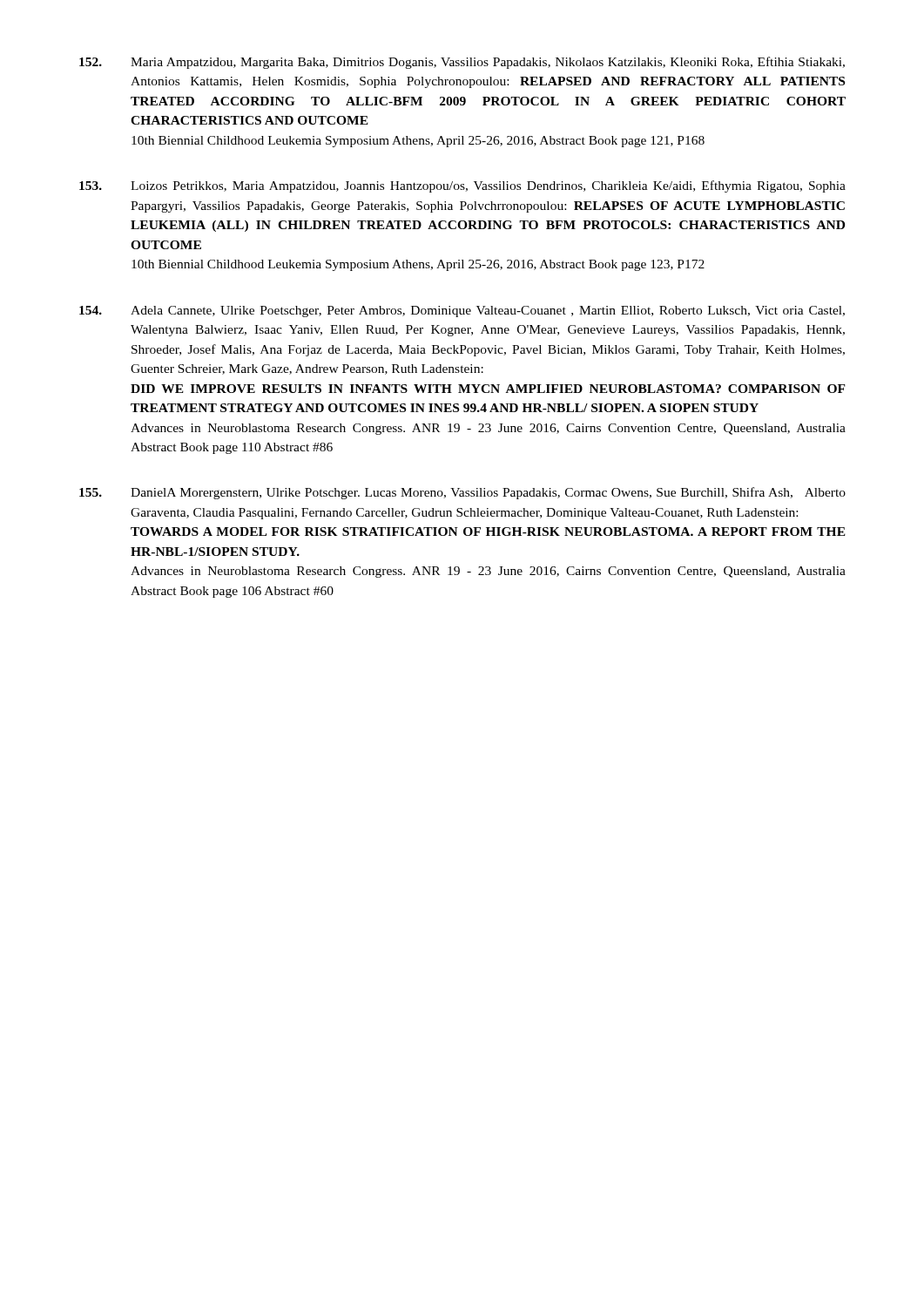Click on the list item that says "153. Loizos Petrikkos, Maria Ampatzidou, Joannis"
The width and height of the screenshot is (924, 1307).
coord(462,225)
